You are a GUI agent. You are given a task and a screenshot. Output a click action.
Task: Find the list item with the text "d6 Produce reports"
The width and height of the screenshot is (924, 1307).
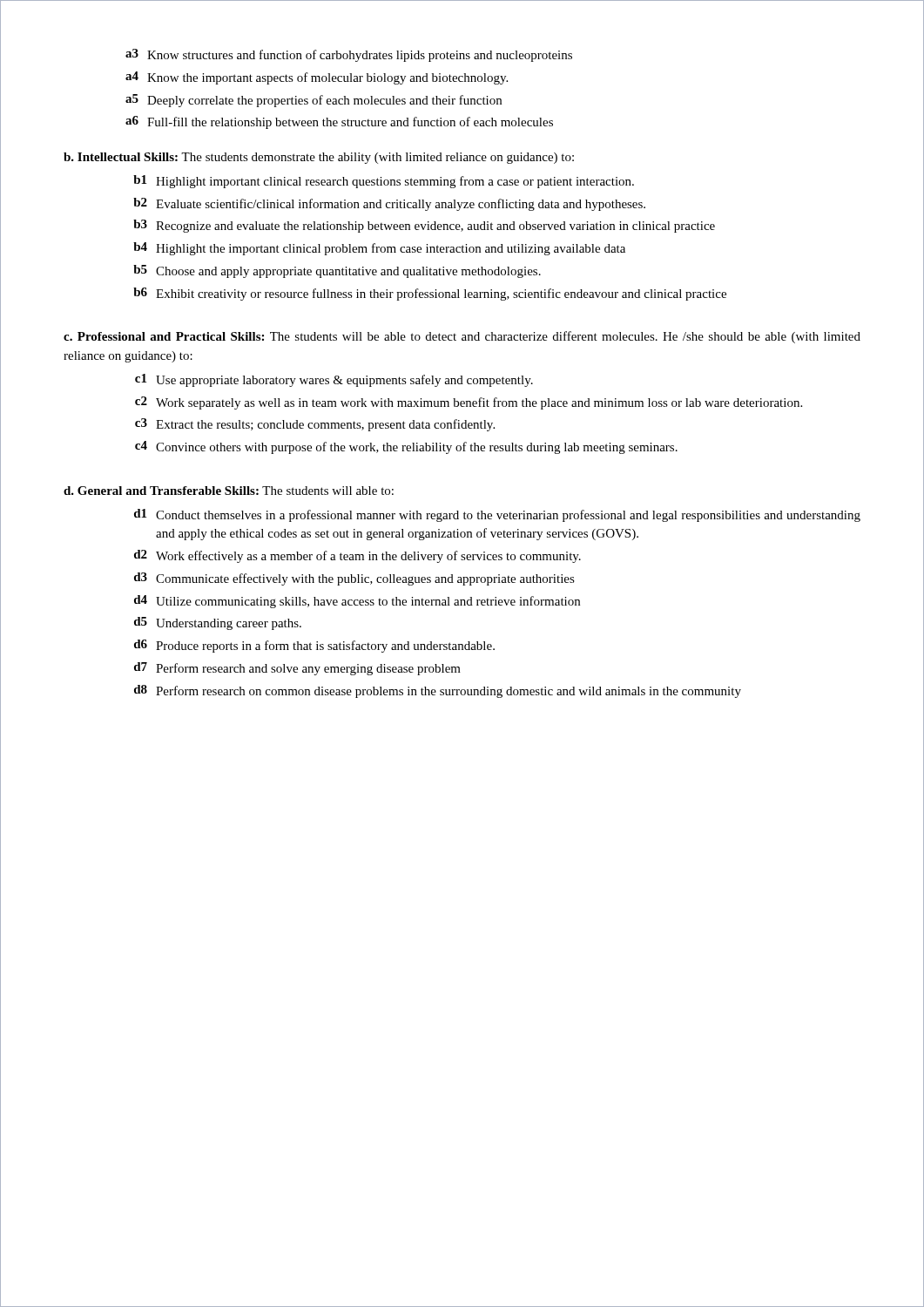487,646
